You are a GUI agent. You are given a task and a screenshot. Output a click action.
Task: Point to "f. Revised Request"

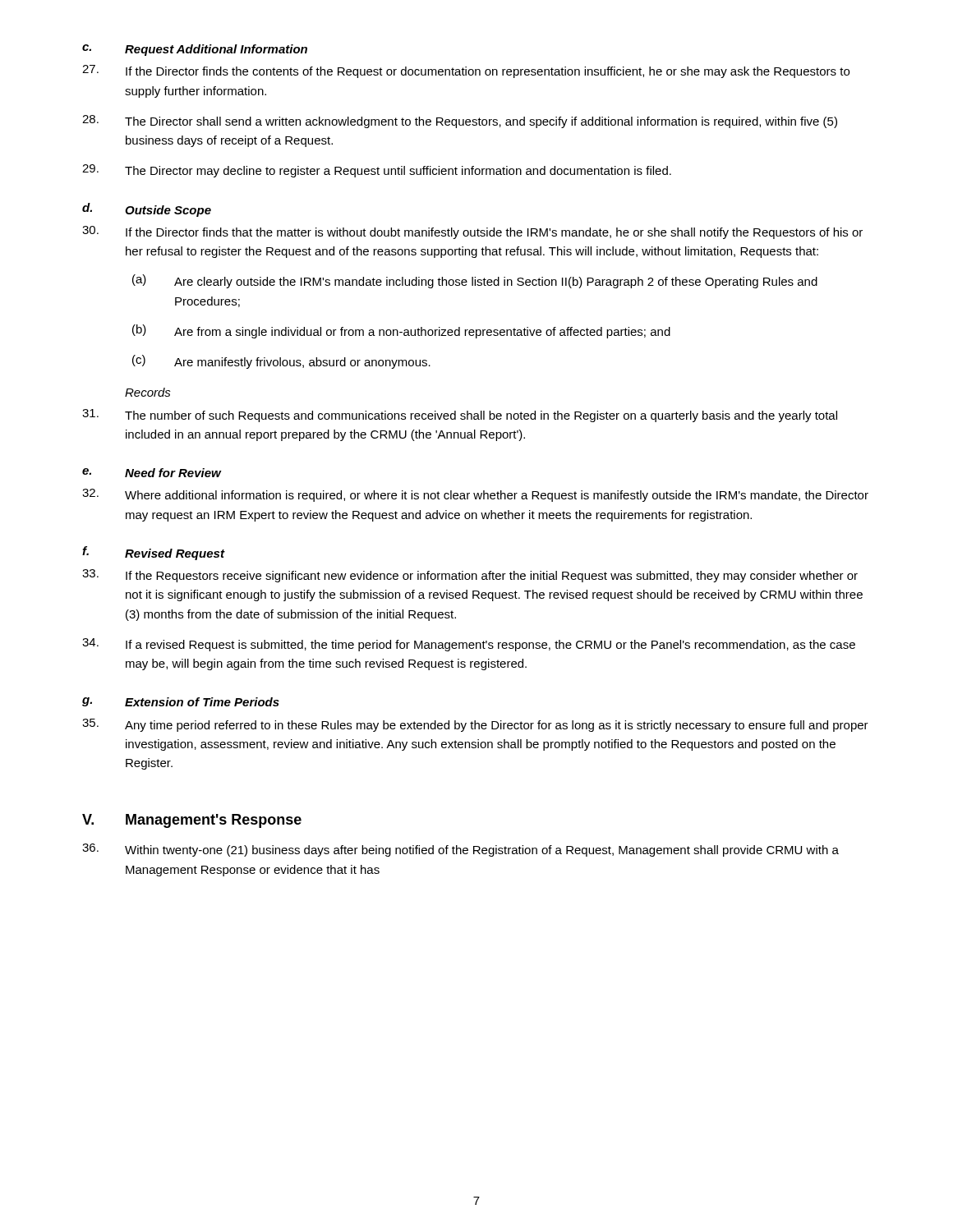coord(154,553)
